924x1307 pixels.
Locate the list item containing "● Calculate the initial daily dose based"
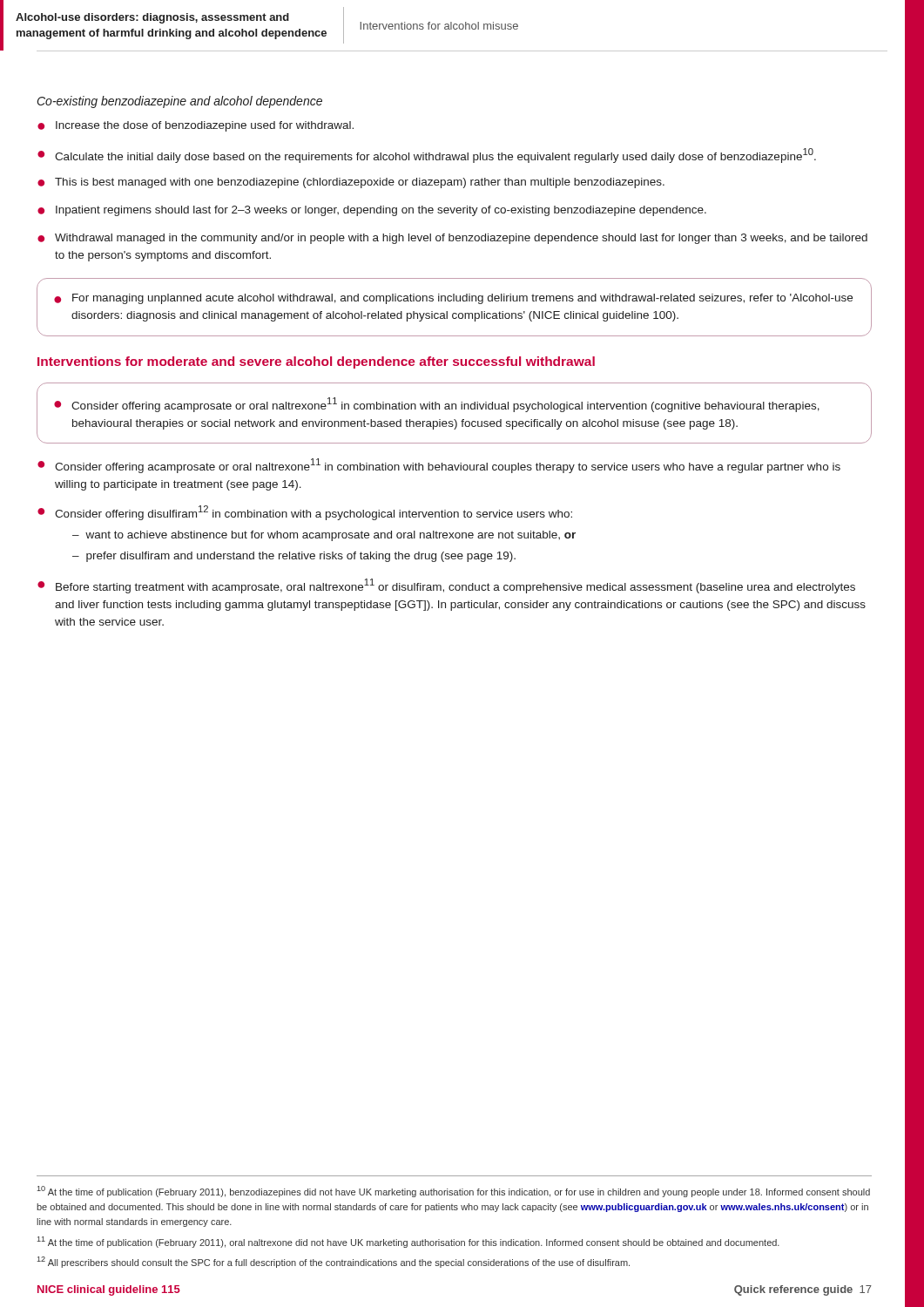[x=454, y=155]
